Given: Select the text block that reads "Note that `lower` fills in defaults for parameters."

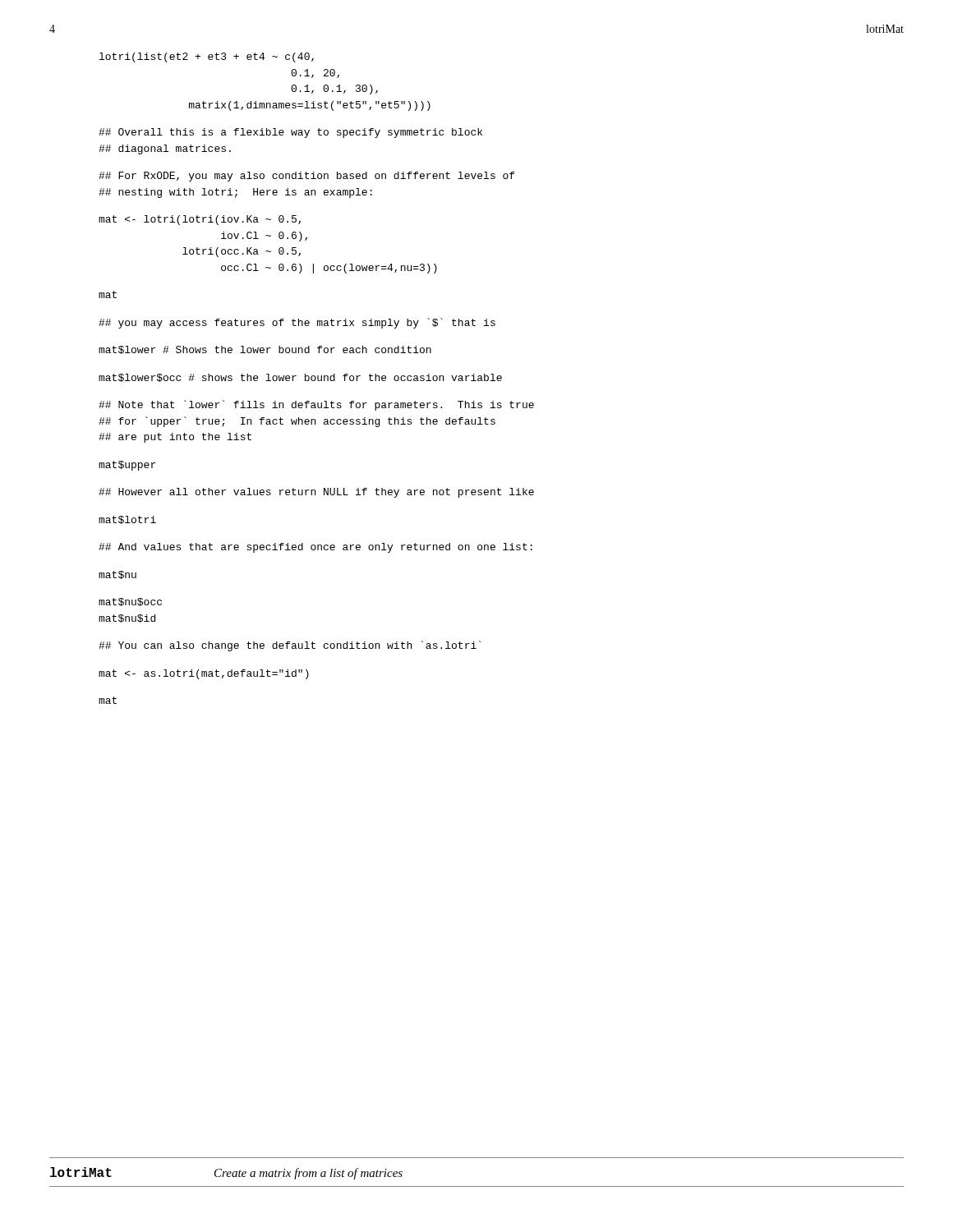Looking at the screenshot, I should (x=501, y=422).
